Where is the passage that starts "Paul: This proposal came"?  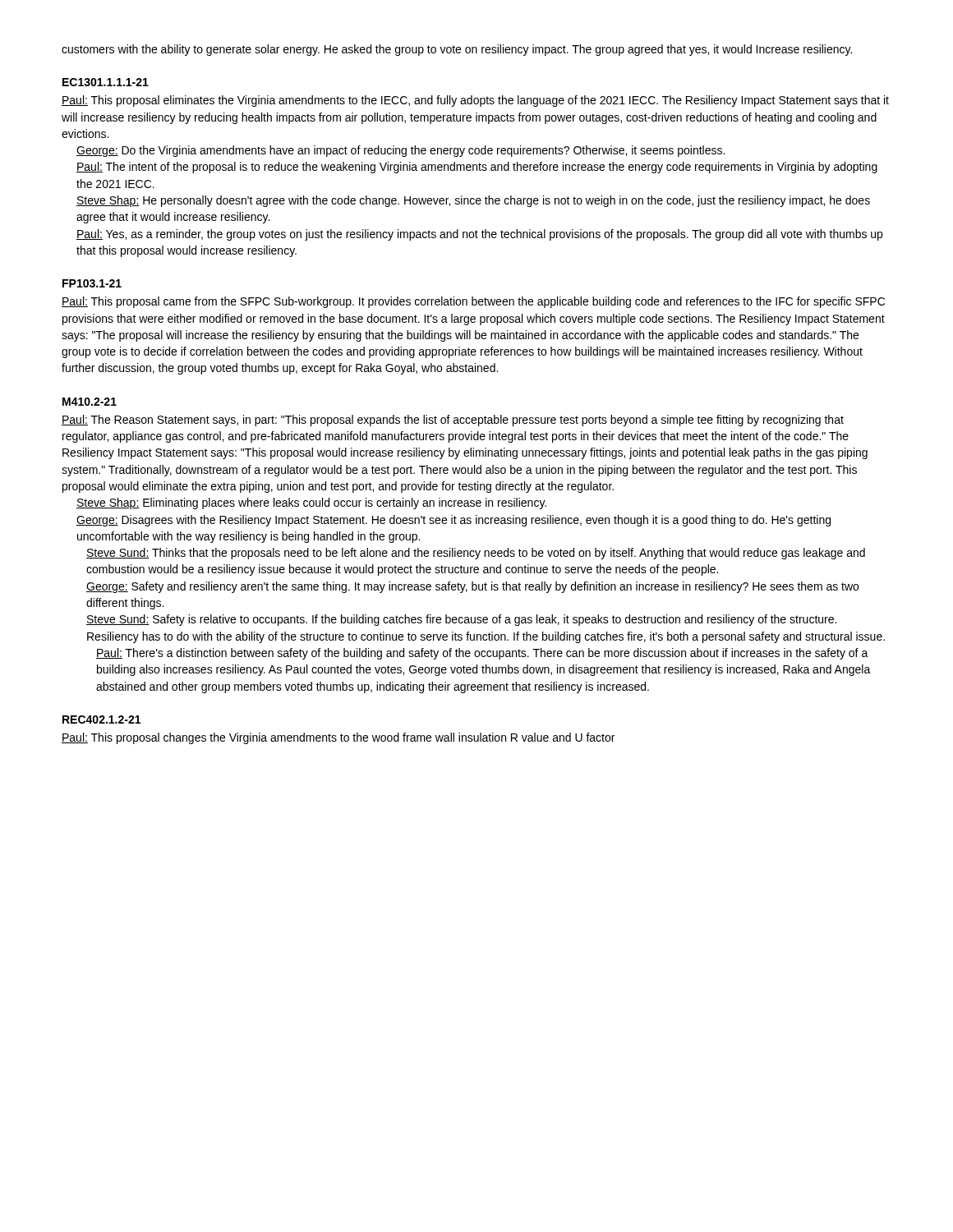[474, 335]
